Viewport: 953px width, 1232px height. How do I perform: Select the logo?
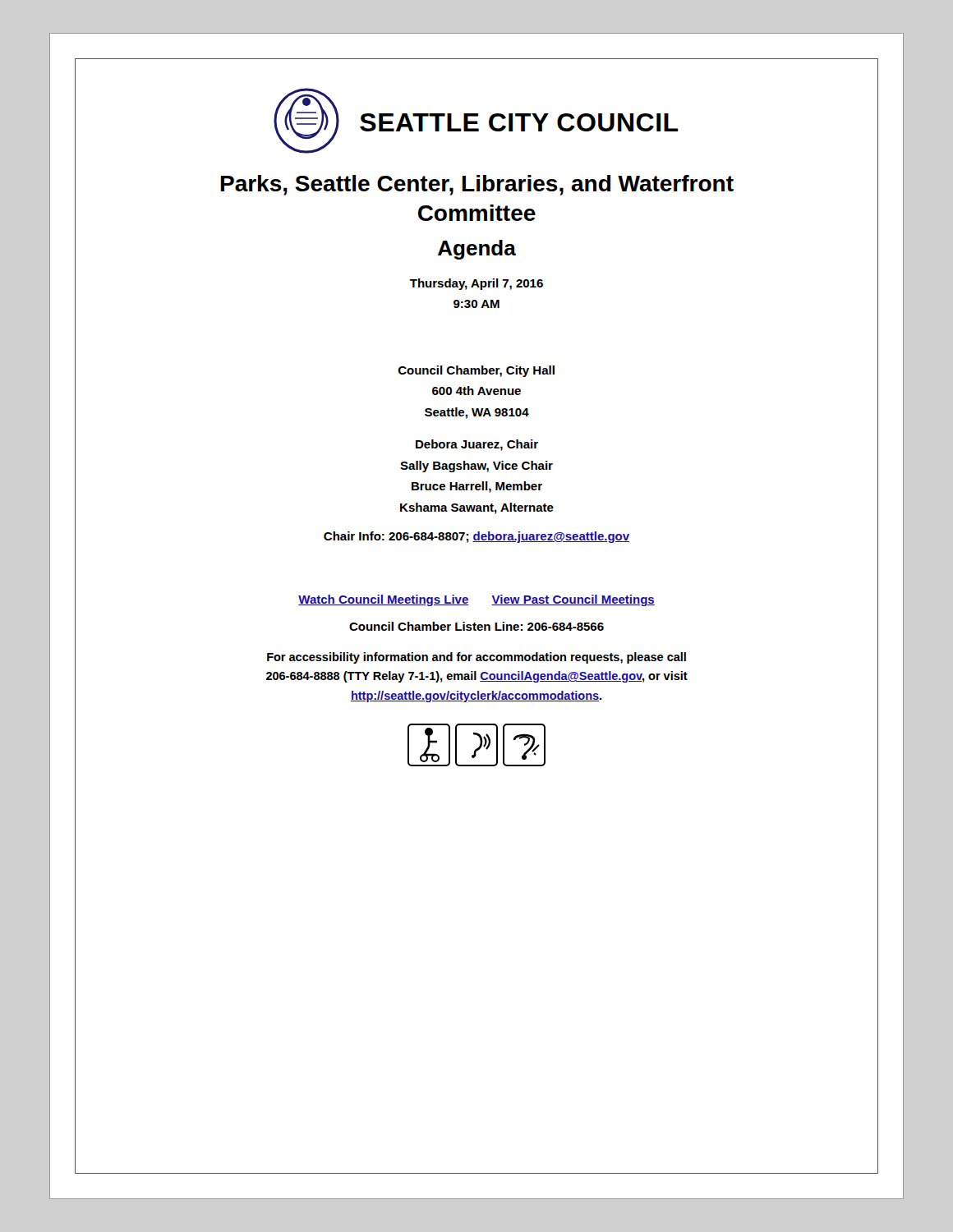[x=307, y=122]
